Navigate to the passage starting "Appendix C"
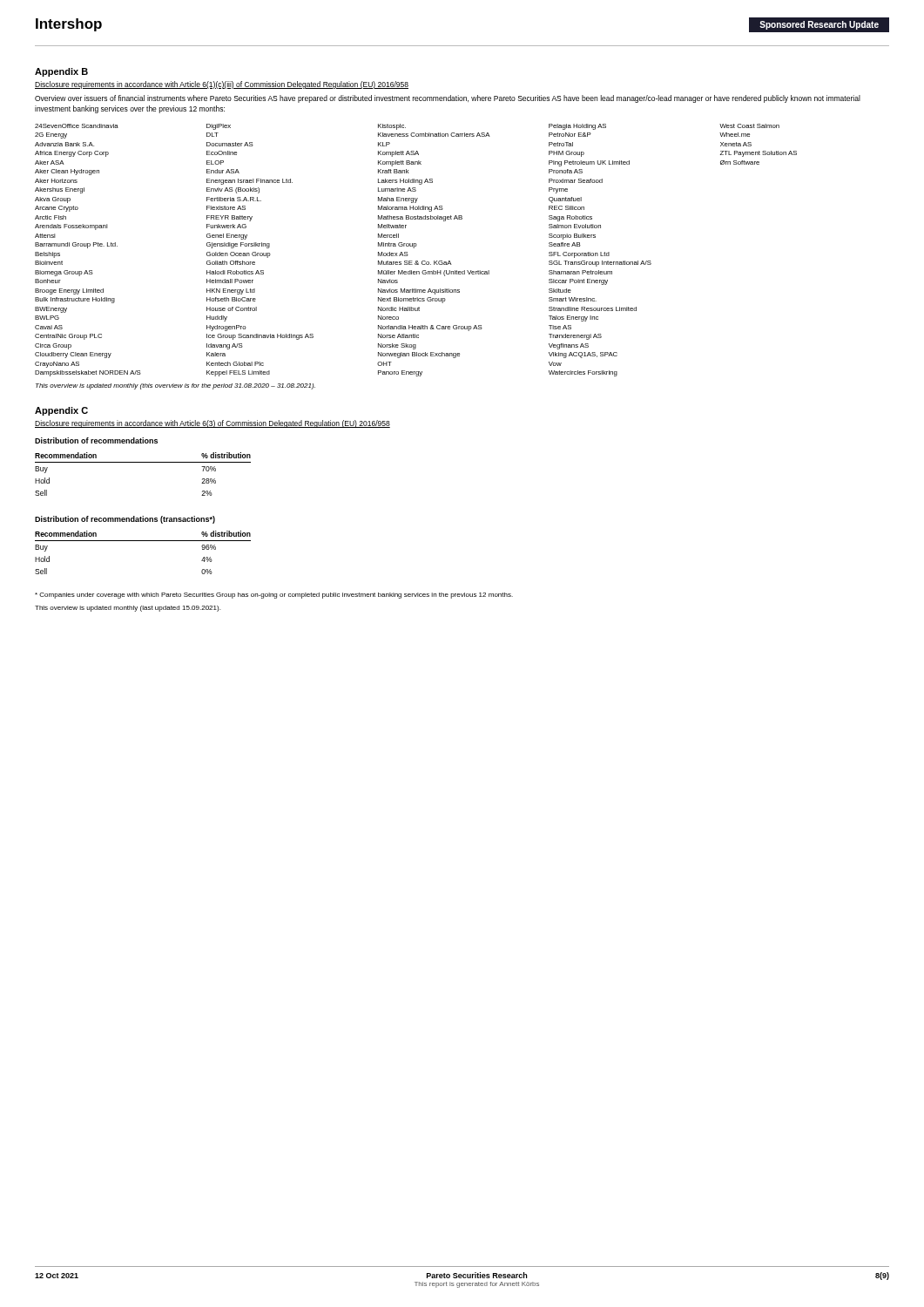 (x=61, y=411)
